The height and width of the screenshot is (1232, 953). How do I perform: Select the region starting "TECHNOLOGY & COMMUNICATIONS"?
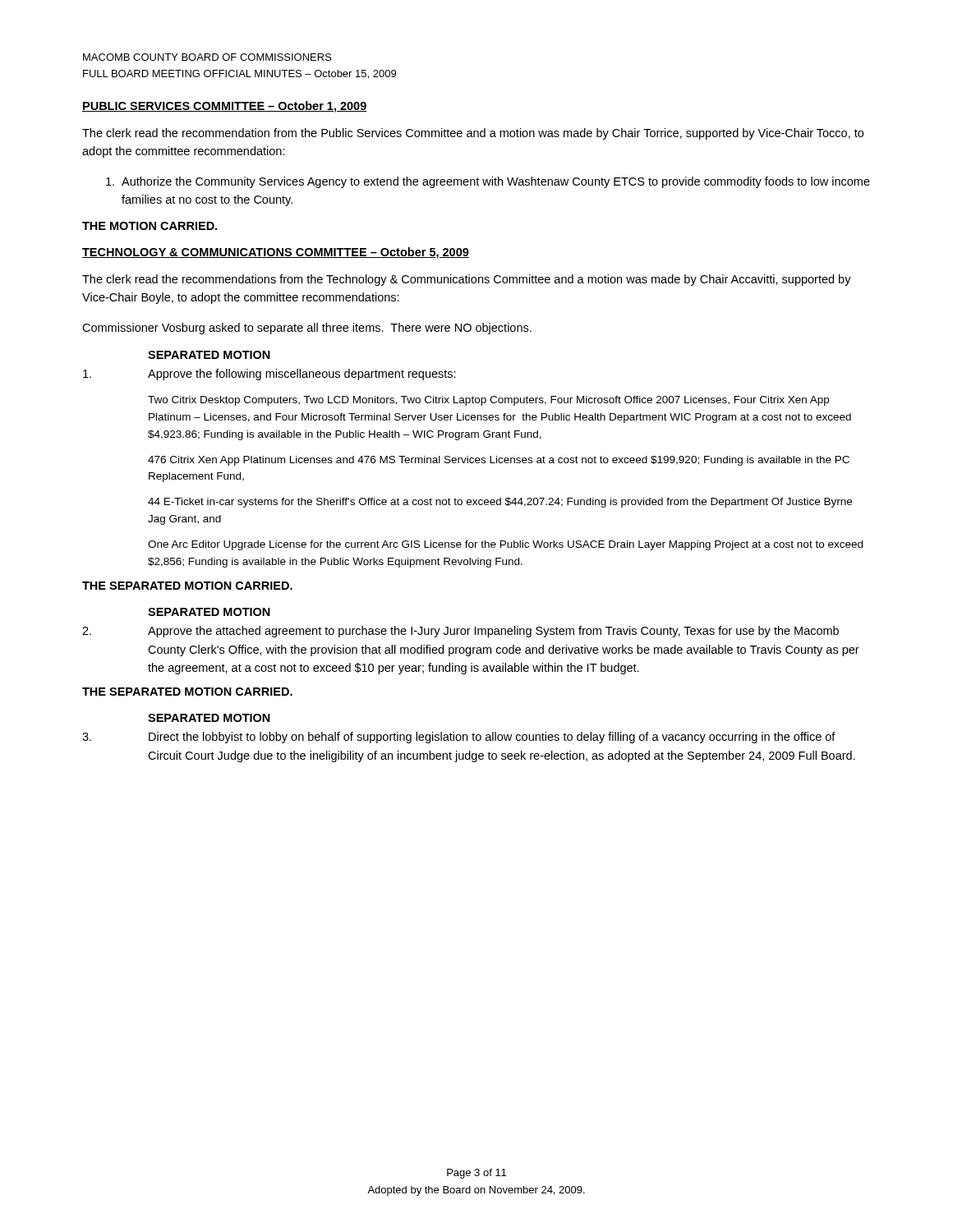pyautogui.click(x=276, y=252)
